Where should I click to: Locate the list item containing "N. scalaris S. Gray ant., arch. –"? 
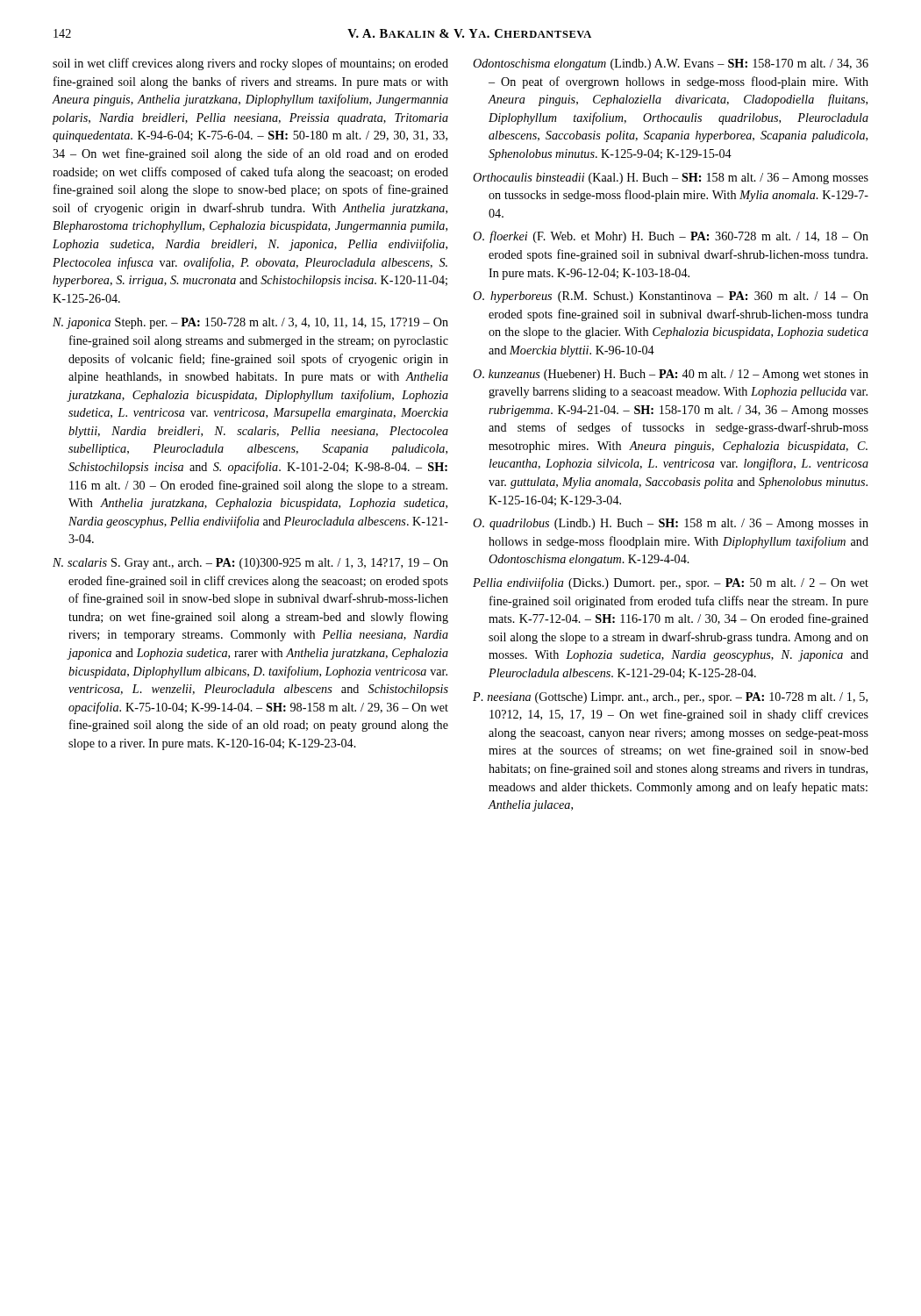click(x=250, y=653)
